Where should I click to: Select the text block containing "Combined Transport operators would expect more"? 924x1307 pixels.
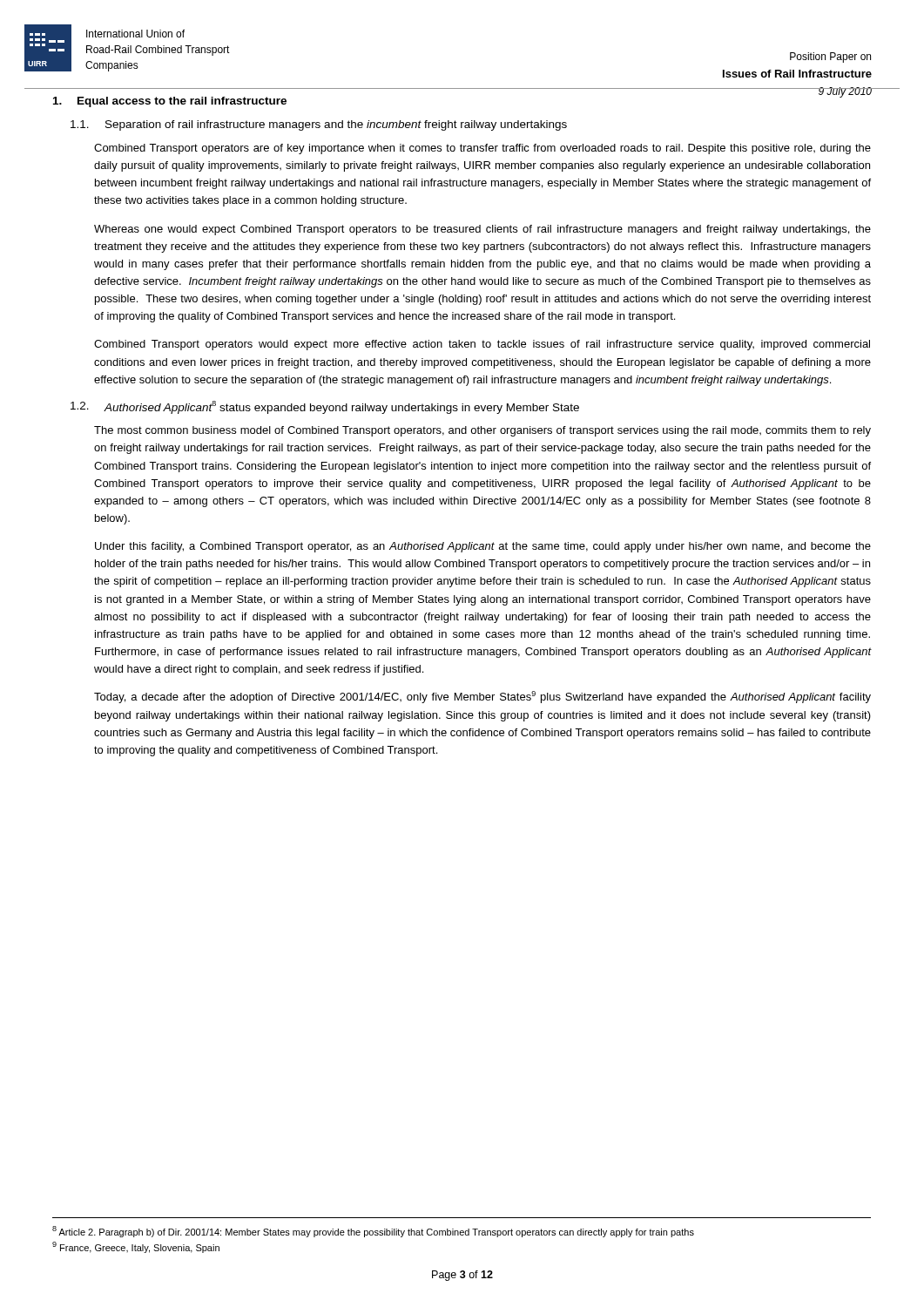tap(482, 362)
